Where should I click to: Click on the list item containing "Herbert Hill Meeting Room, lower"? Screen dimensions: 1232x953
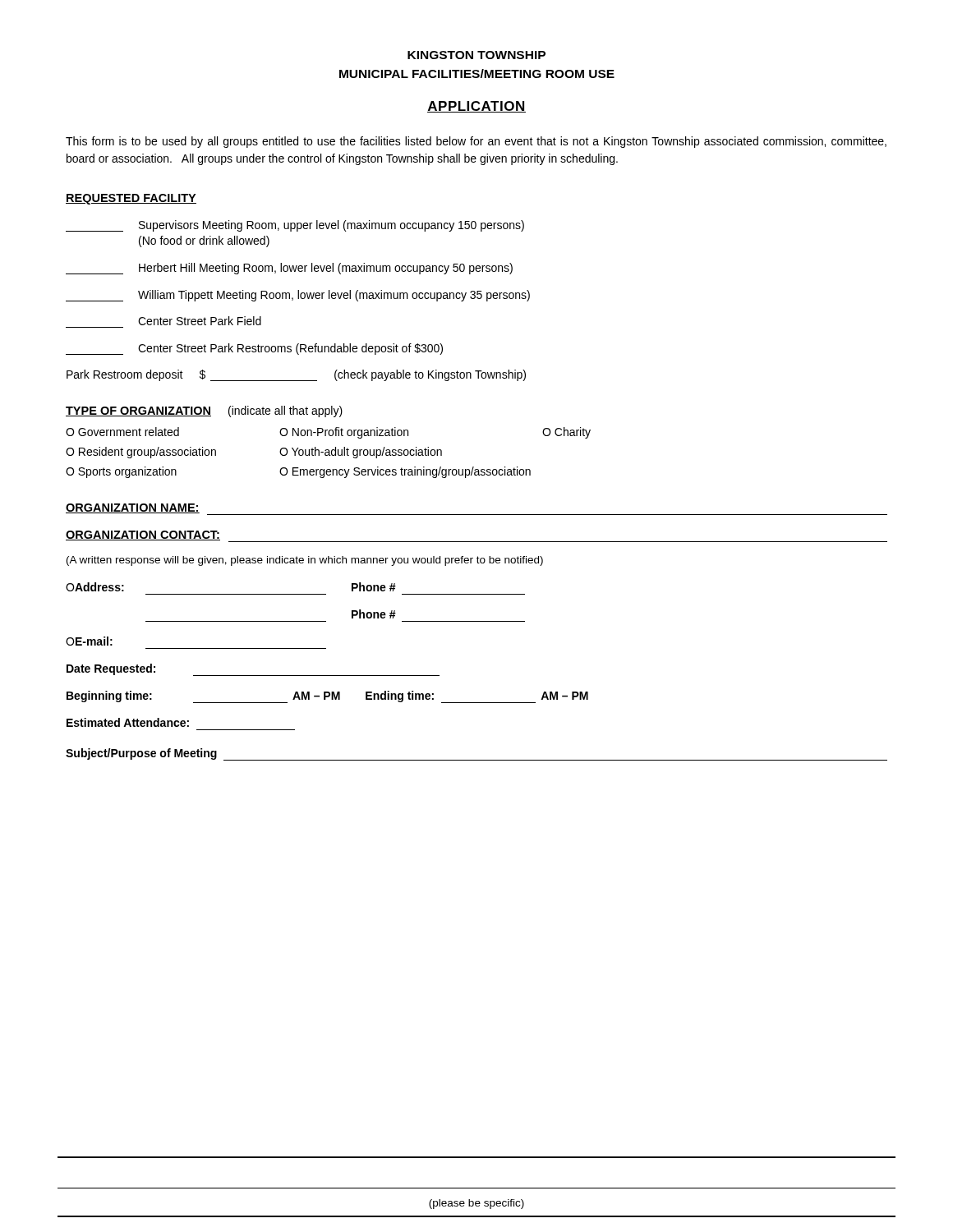click(x=476, y=268)
